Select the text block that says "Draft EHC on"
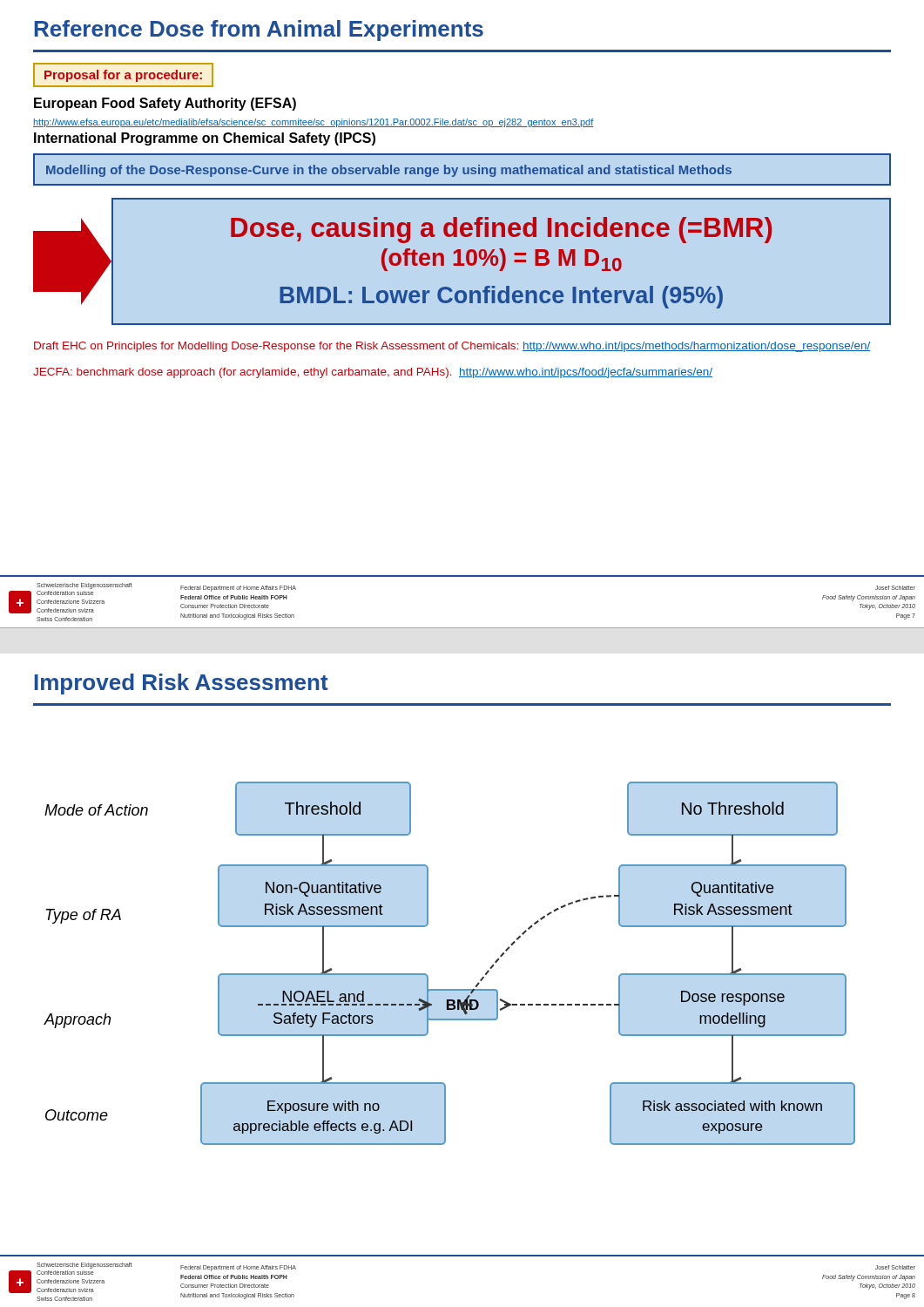This screenshot has width=924, height=1307. pyautogui.click(x=452, y=345)
